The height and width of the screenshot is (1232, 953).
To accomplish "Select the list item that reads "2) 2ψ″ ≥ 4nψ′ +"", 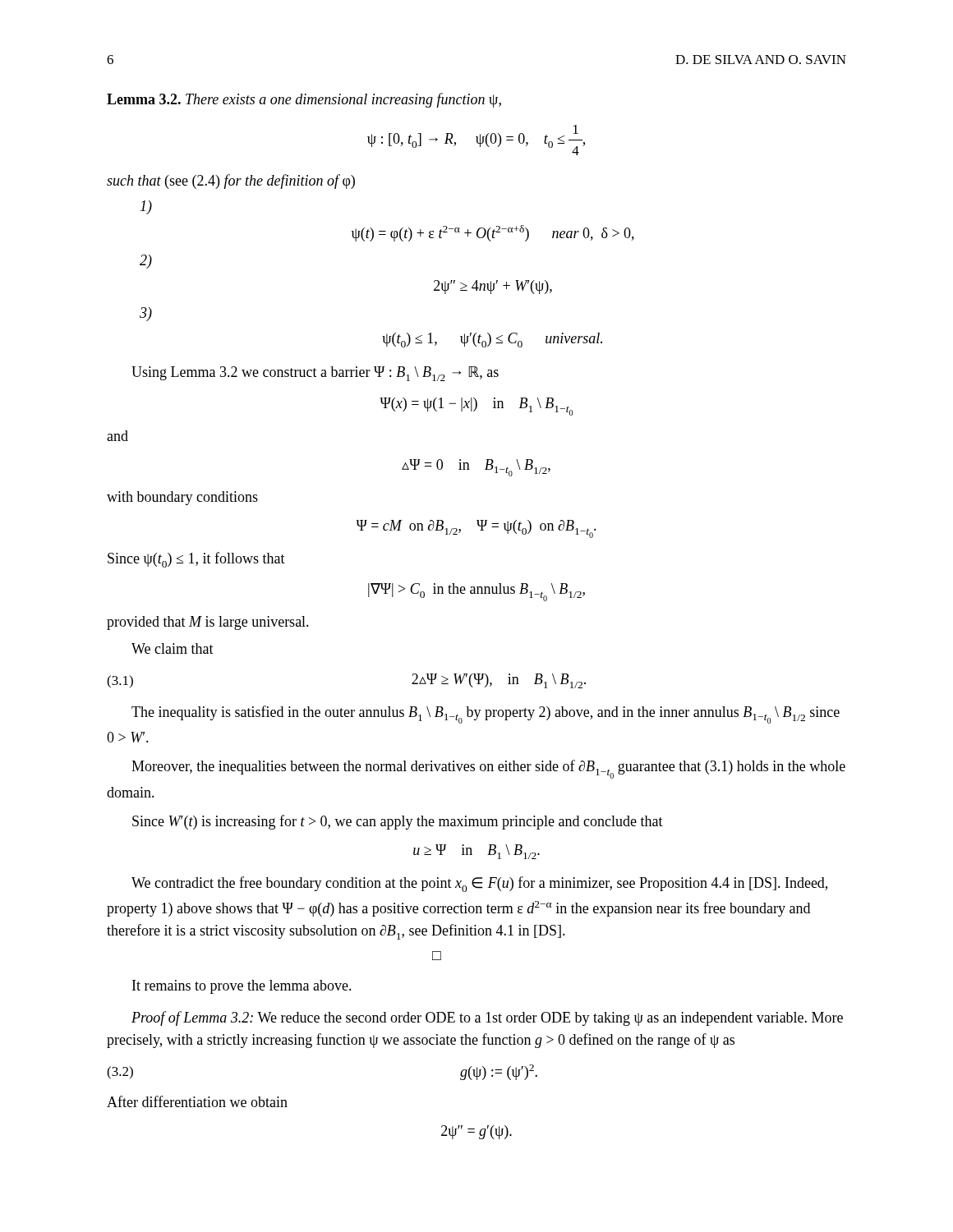I will [x=493, y=274].
